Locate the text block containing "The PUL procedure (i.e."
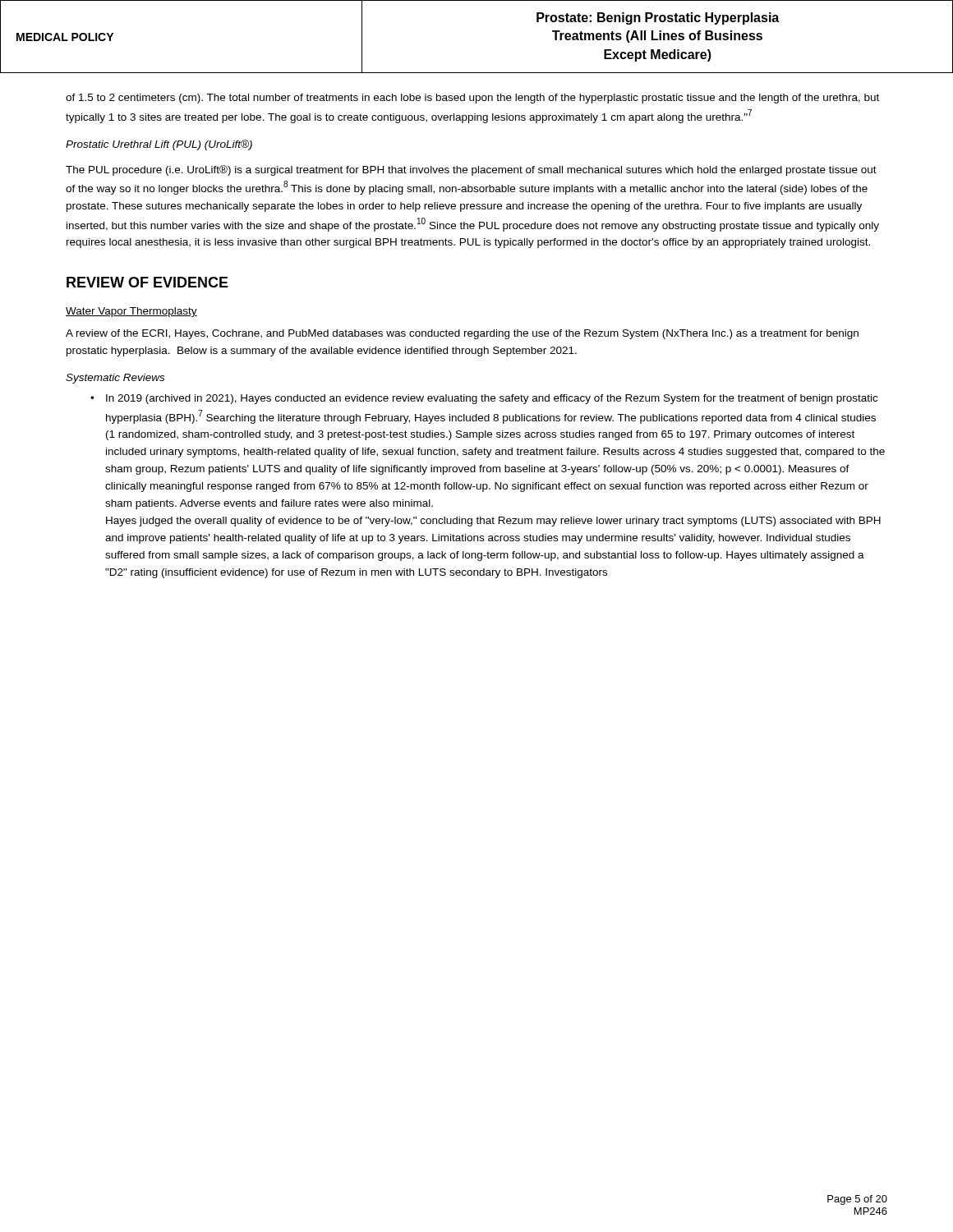This screenshot has width=953, height=1232. 472,206
